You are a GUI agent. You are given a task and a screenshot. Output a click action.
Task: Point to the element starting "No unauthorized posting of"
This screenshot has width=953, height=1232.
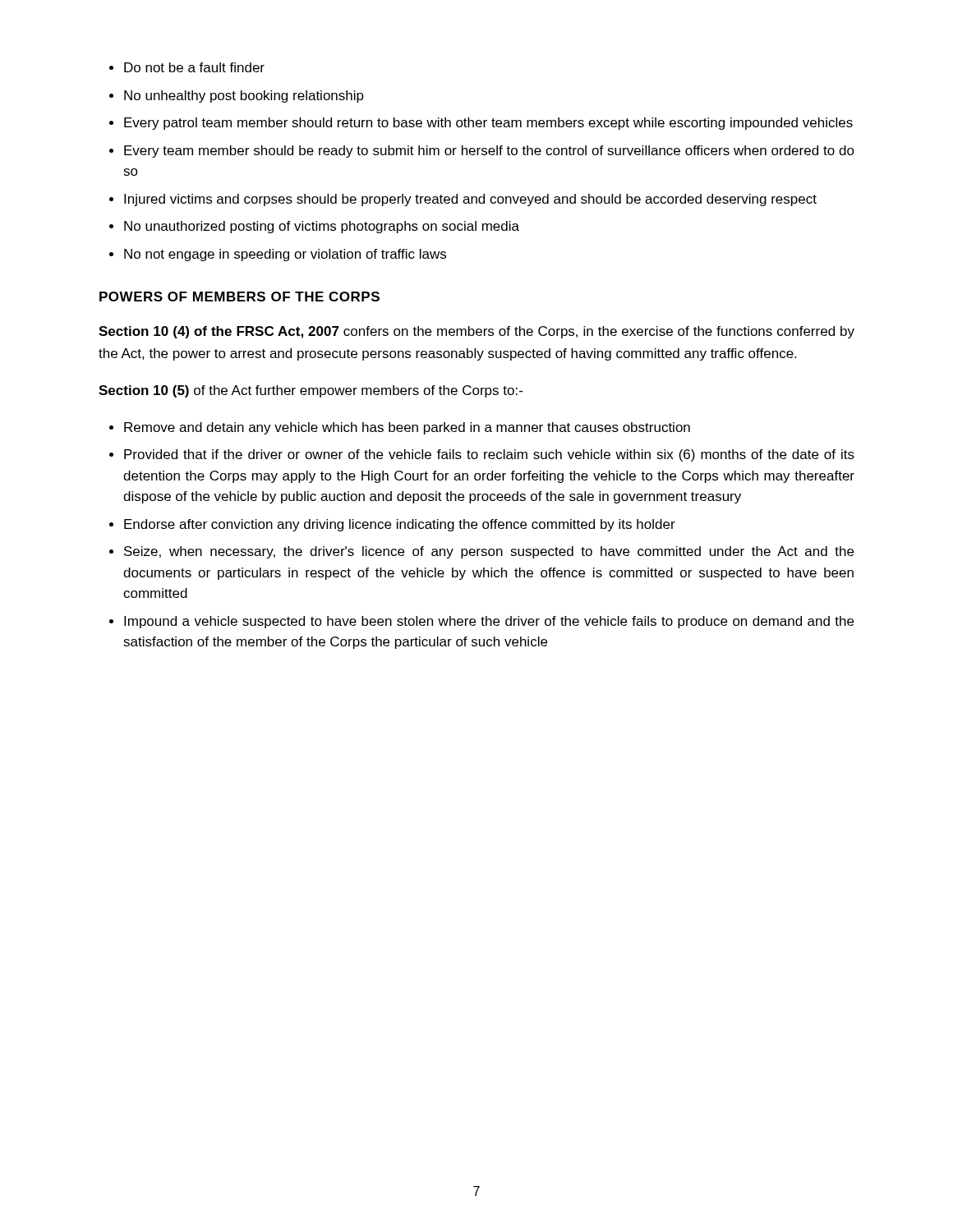coord(489,226)
